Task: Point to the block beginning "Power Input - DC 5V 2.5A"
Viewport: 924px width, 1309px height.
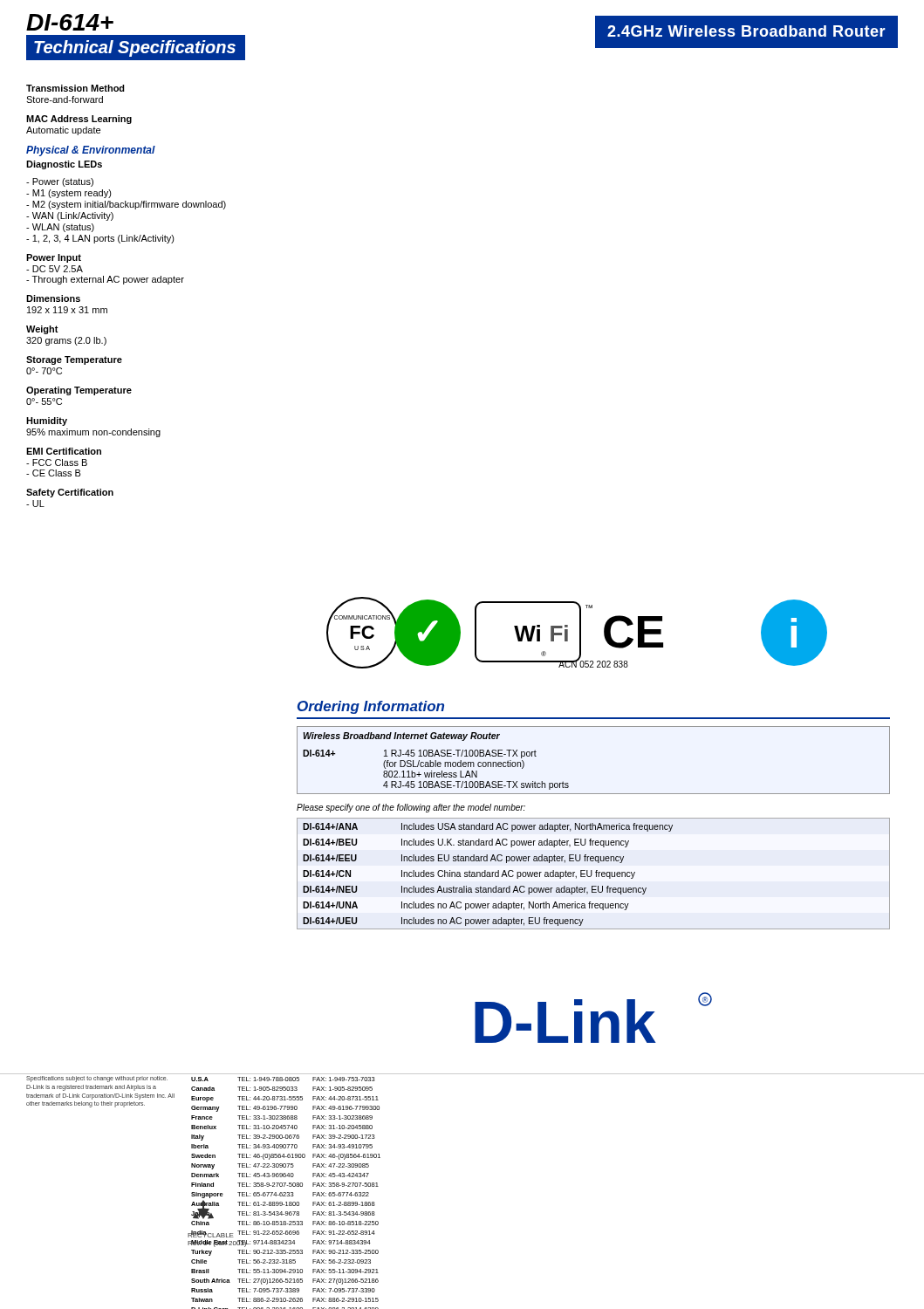Action: coord(153,268)
